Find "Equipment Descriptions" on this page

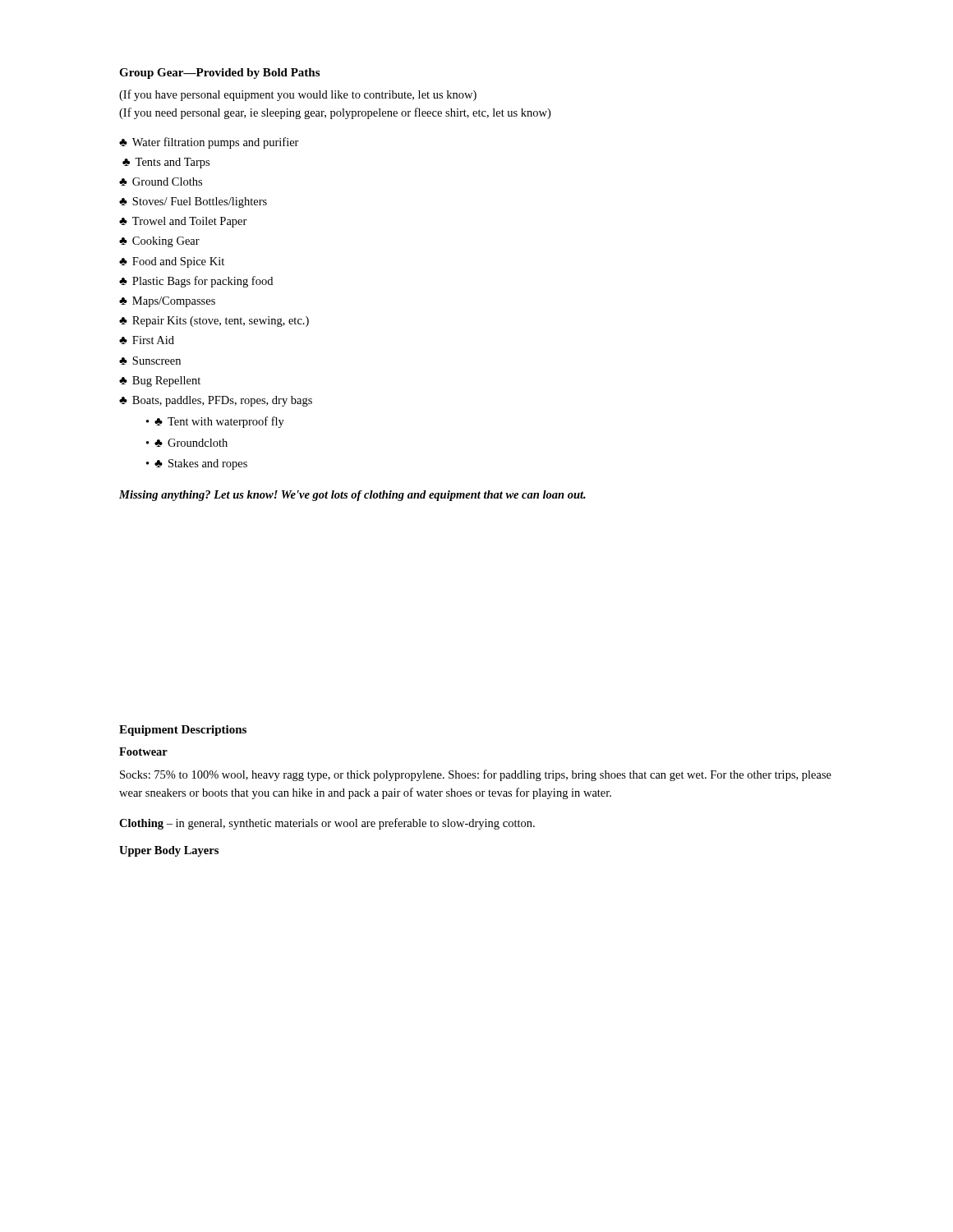click(183, 729)
